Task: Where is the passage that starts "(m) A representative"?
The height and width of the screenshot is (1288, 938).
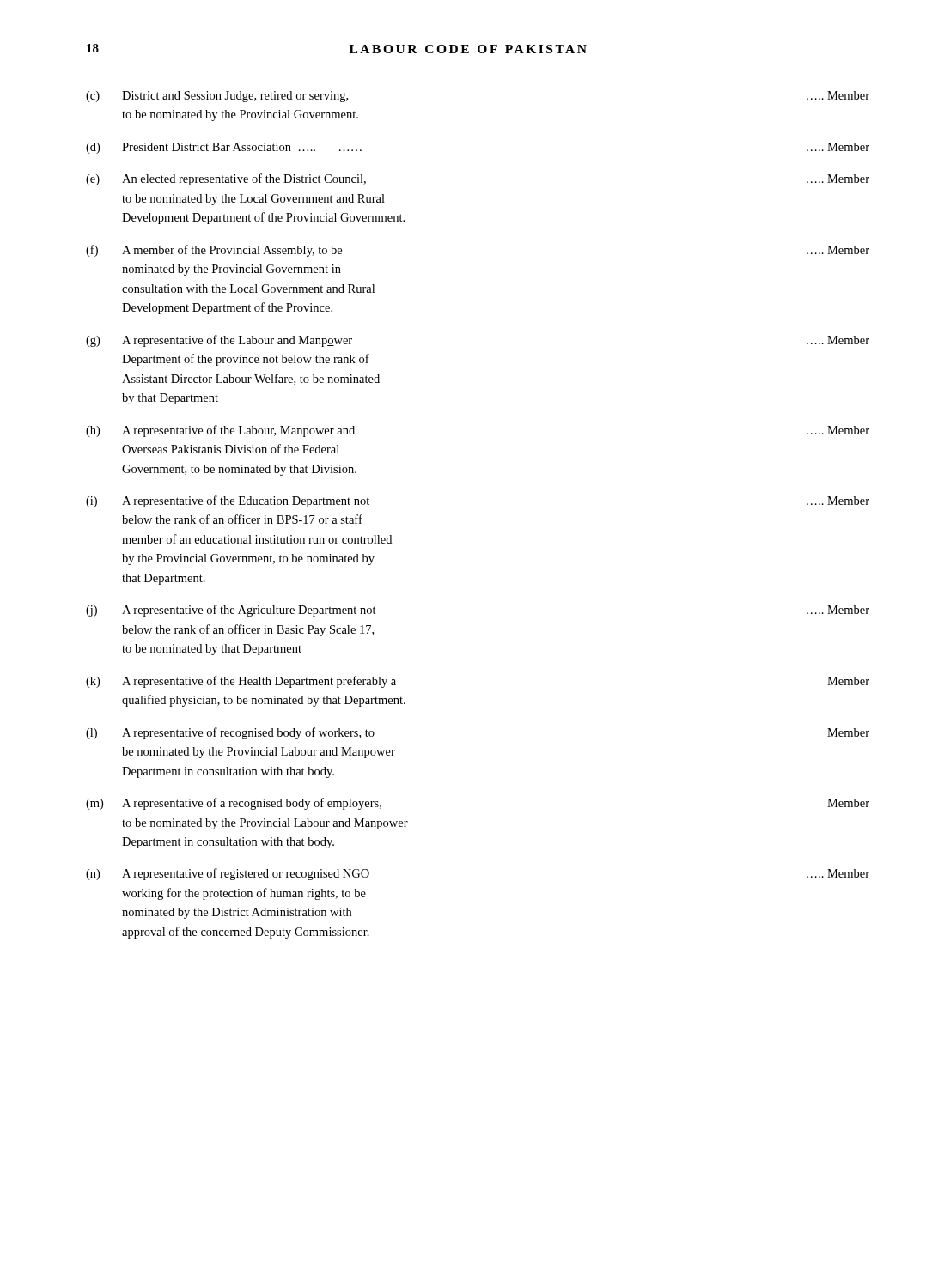Action: [252, 804]
